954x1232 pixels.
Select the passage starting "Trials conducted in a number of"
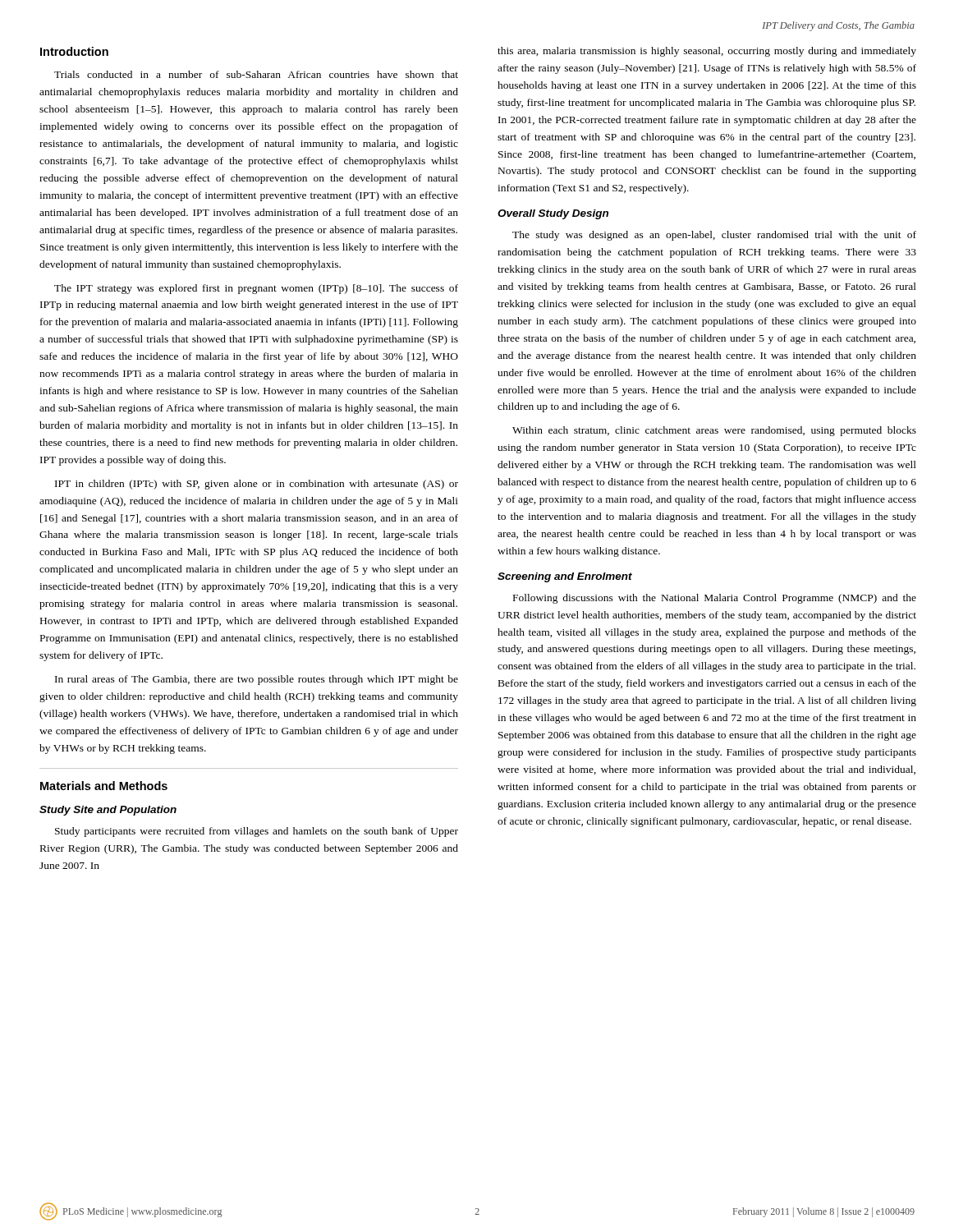coord(249,170)
